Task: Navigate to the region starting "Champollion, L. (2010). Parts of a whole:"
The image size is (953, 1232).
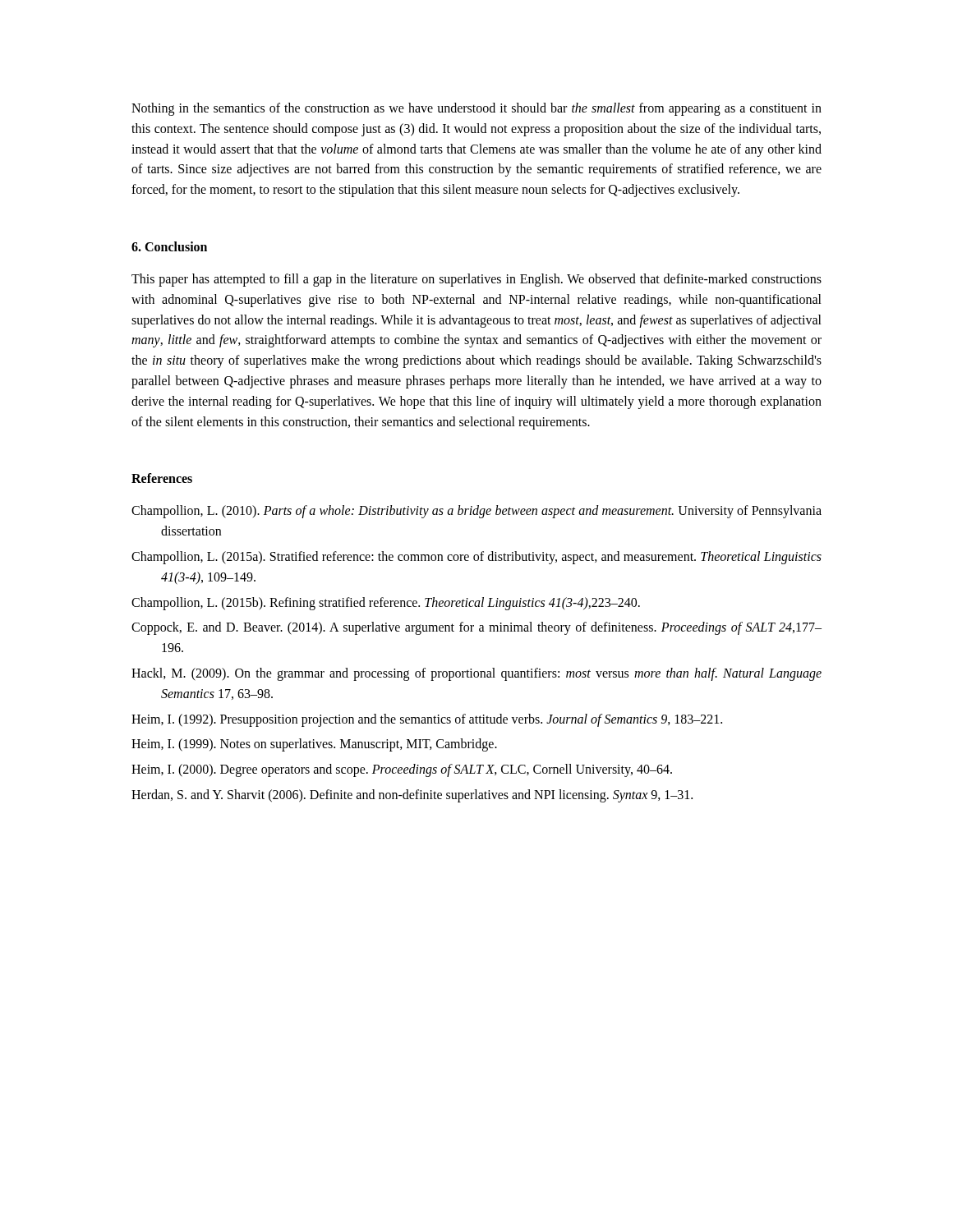Action: tap(476, 521)
